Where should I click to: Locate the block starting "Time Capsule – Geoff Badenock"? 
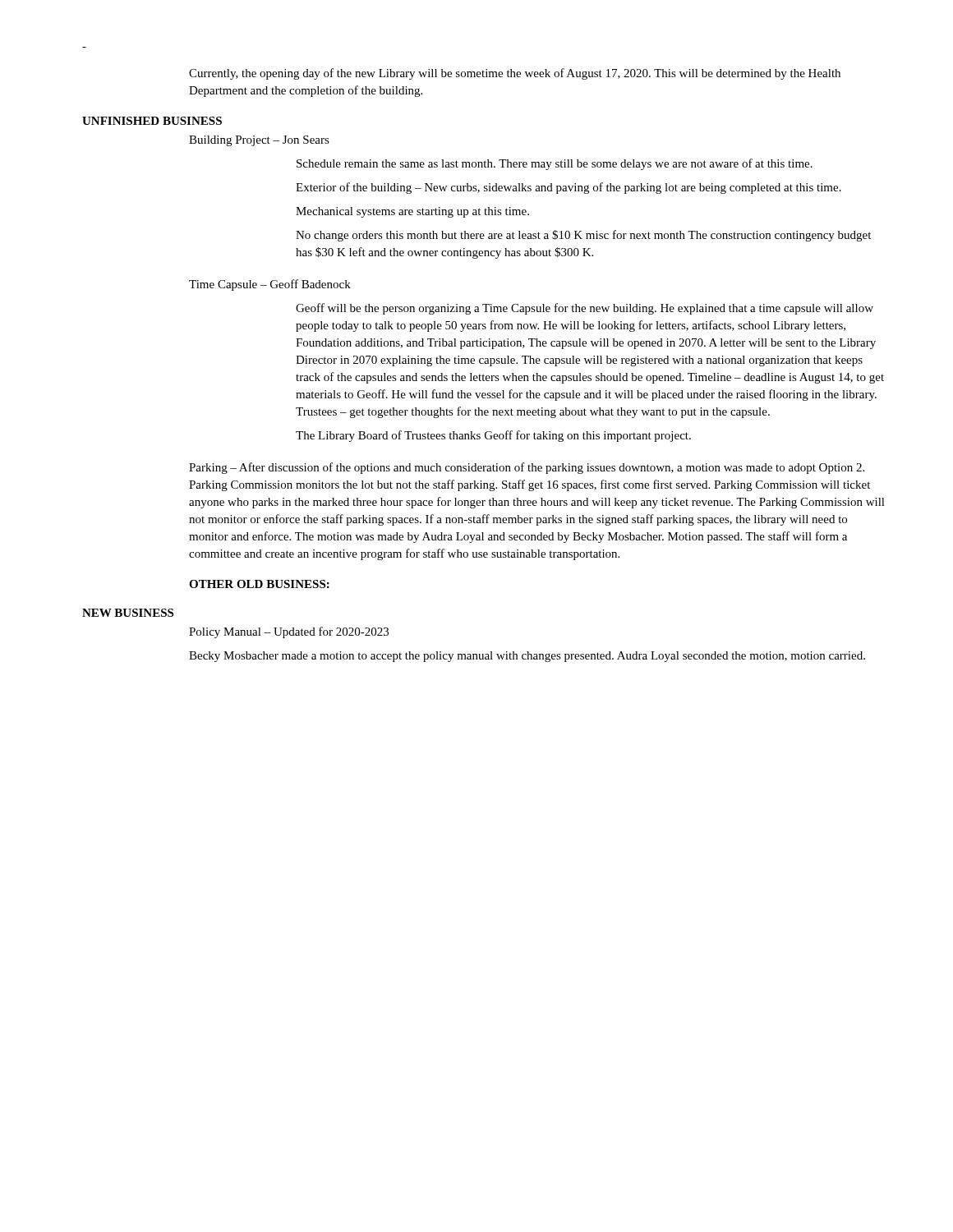(270, 284)
